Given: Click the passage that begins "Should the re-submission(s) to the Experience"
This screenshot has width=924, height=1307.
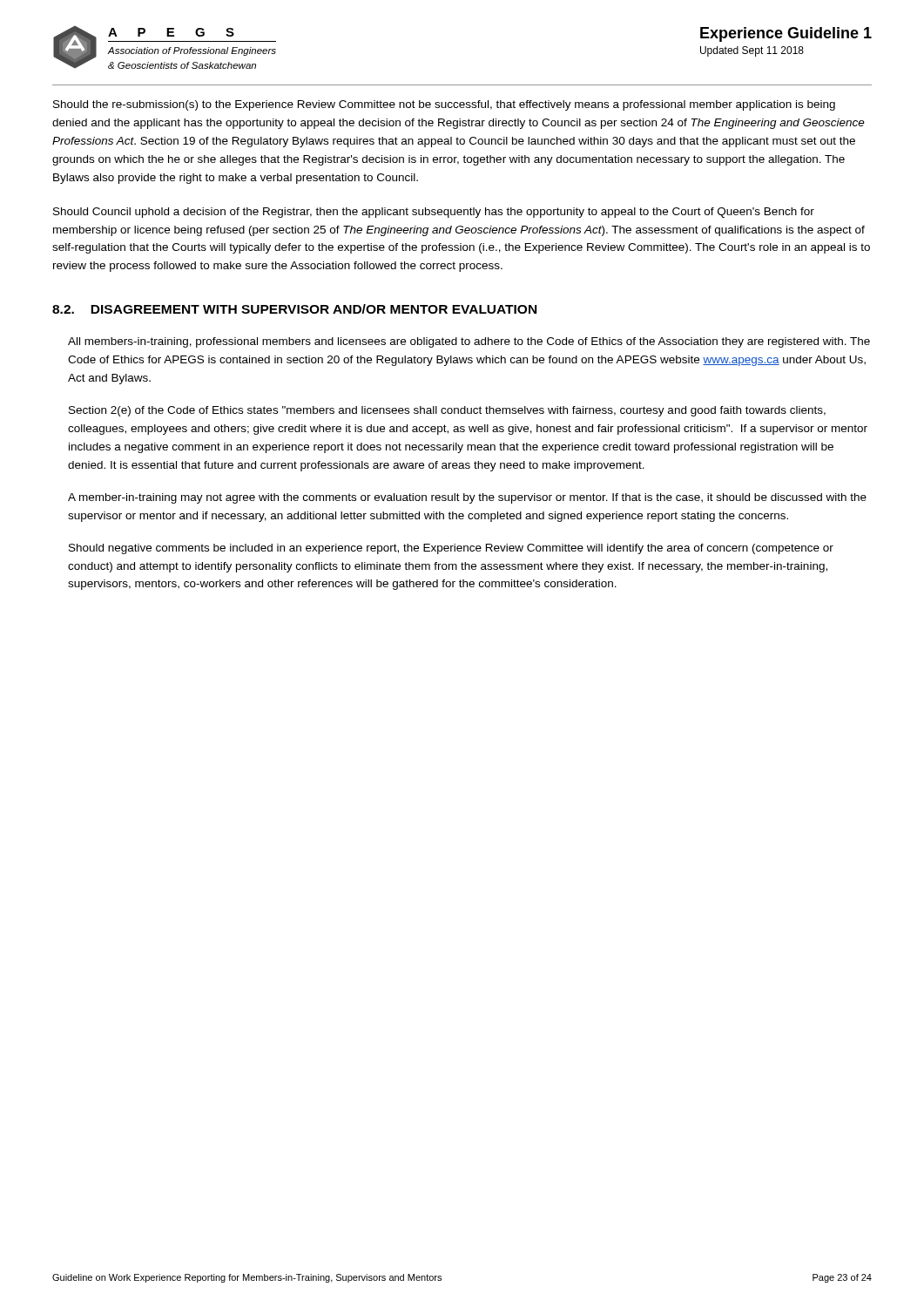Looking at the screenshot, I should point(458,141).
